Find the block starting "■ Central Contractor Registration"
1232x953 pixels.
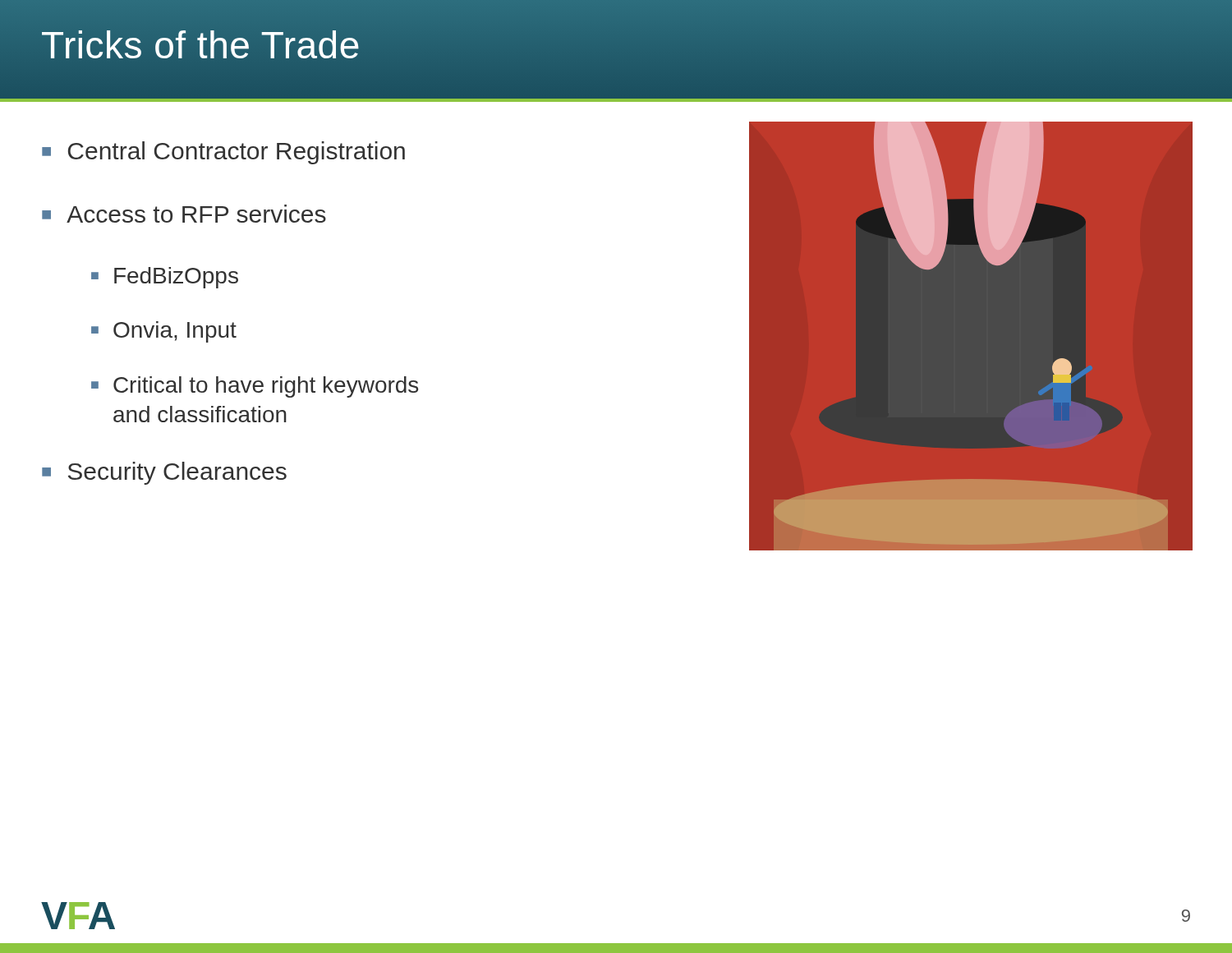[x=224, y=151]
